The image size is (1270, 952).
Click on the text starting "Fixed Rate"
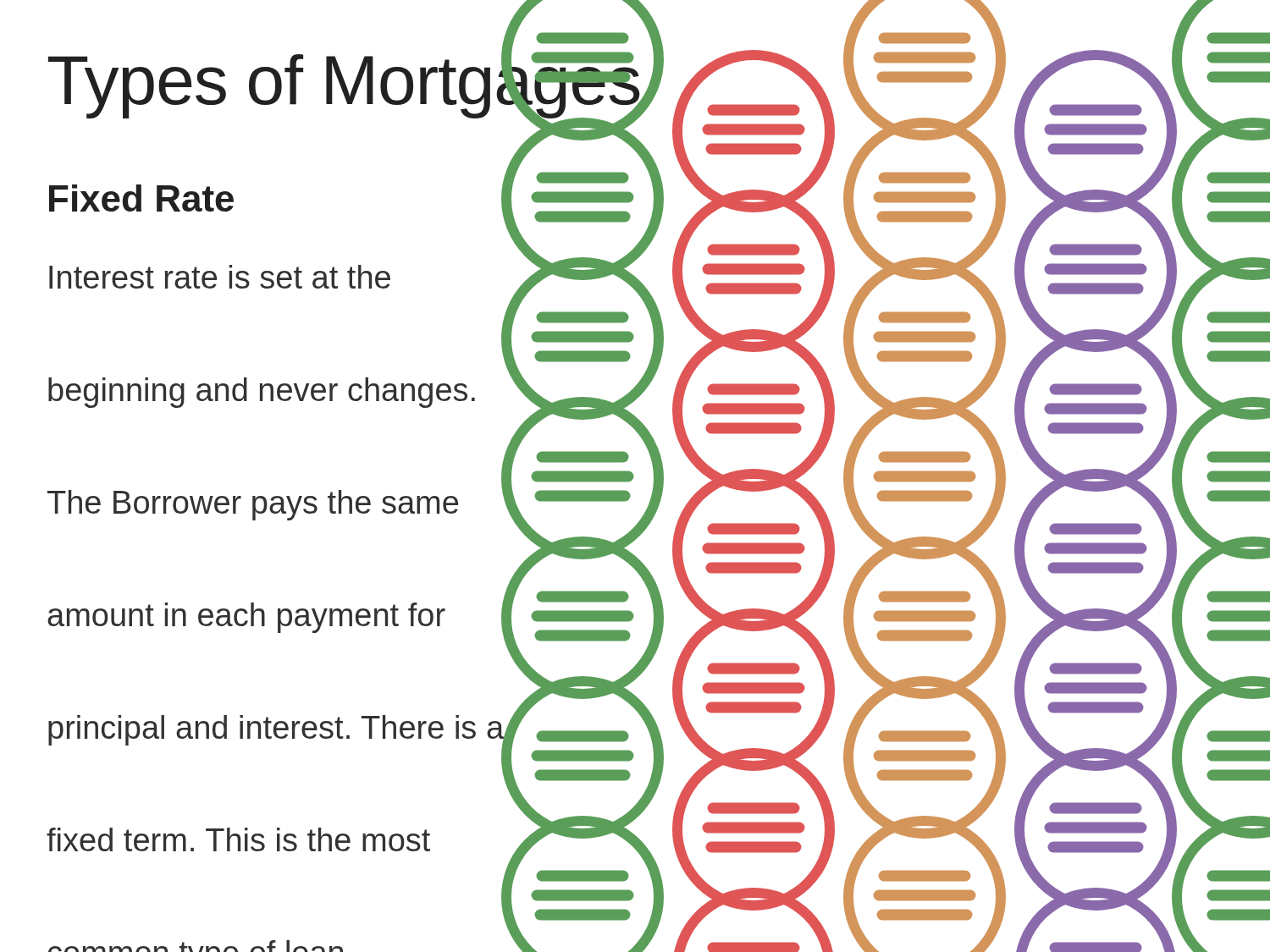(141, 198)
